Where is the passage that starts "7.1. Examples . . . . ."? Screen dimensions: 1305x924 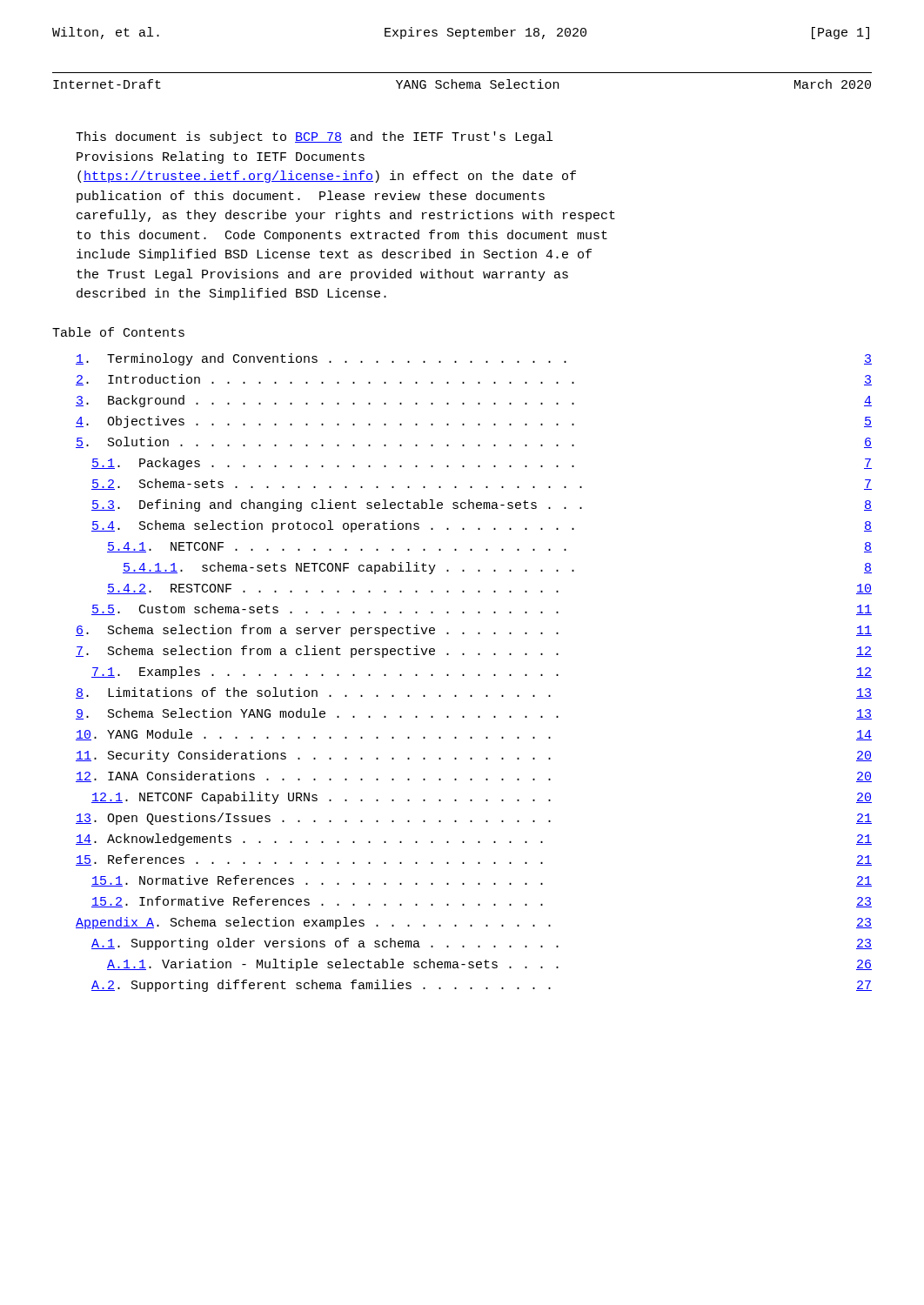click(462, 673)
